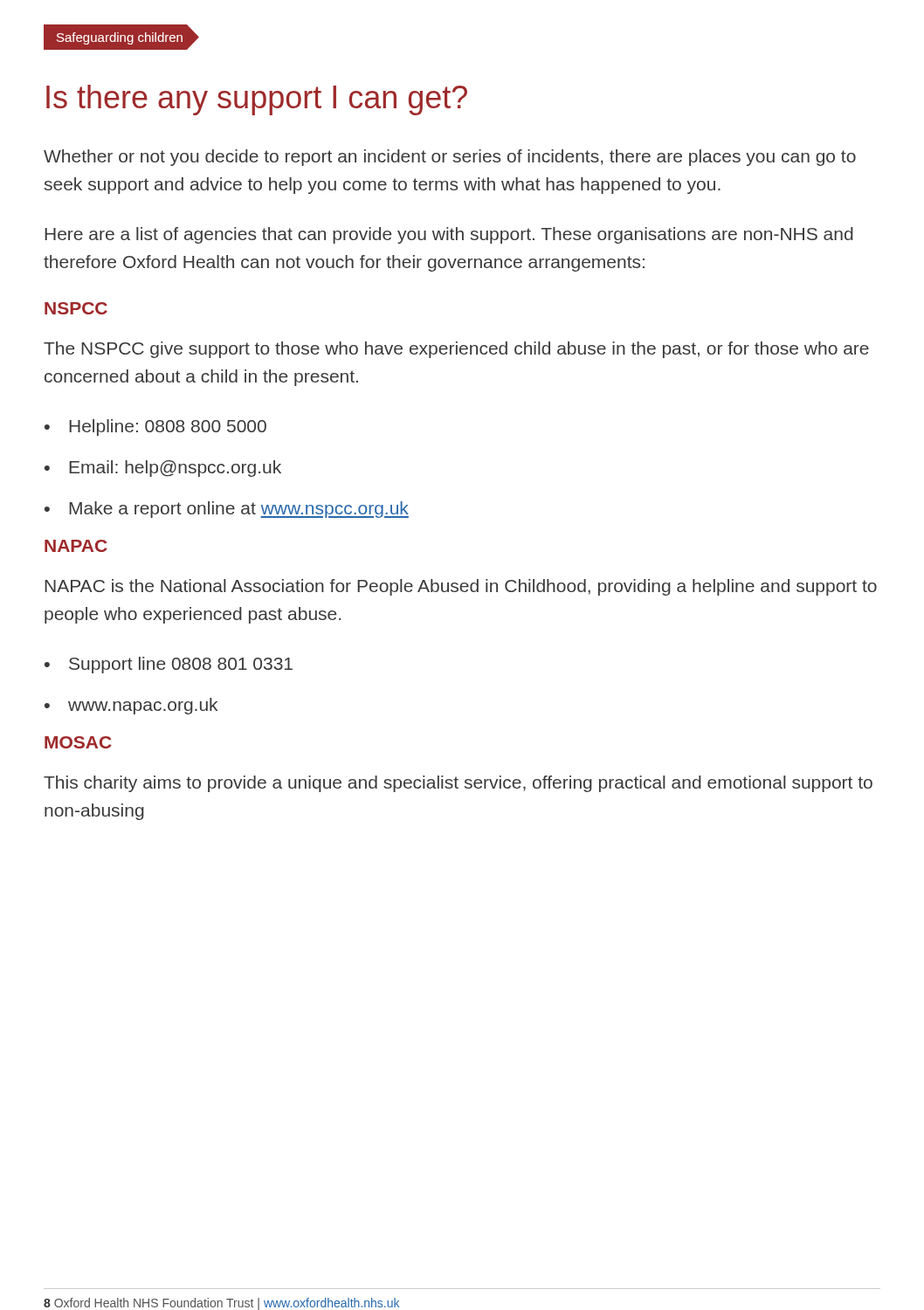Point to the text block starting "NAPAC is the National Association for"
Viewport: 924px width, 1310px height.
462,600
